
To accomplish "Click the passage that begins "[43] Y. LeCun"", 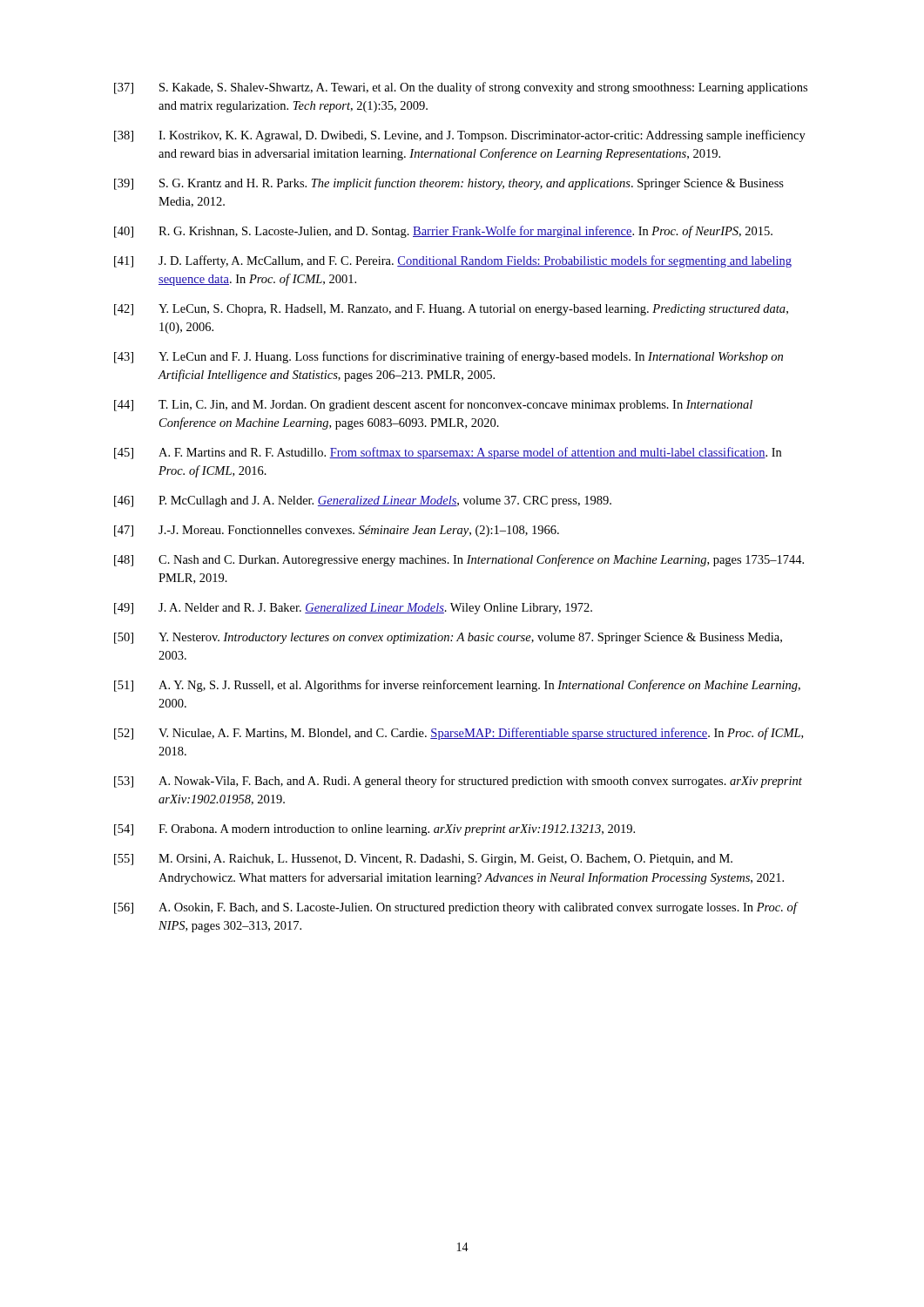I will pyautogui.click(x=462, y=366).
